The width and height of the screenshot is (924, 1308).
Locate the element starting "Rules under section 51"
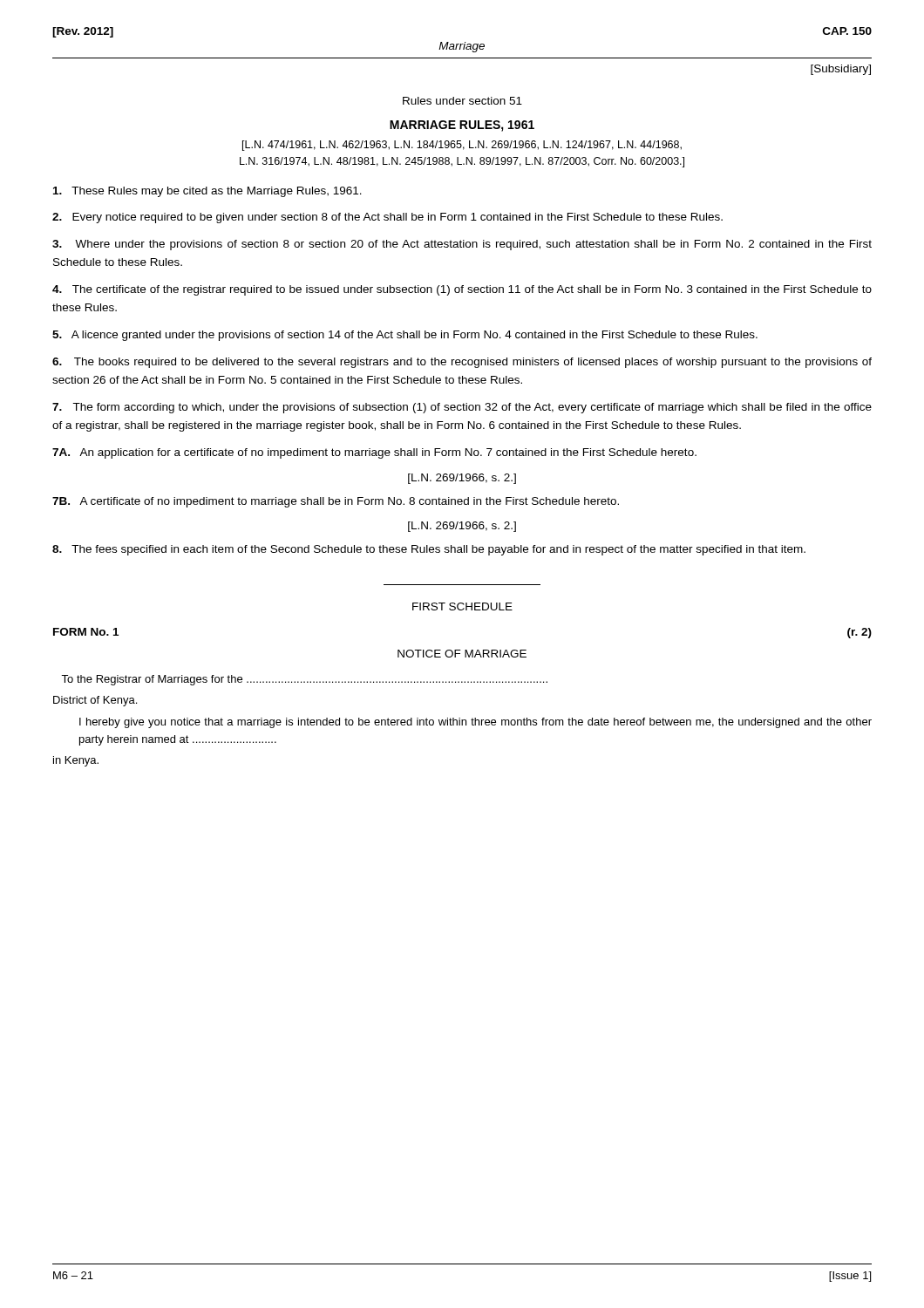click(462, 101)
